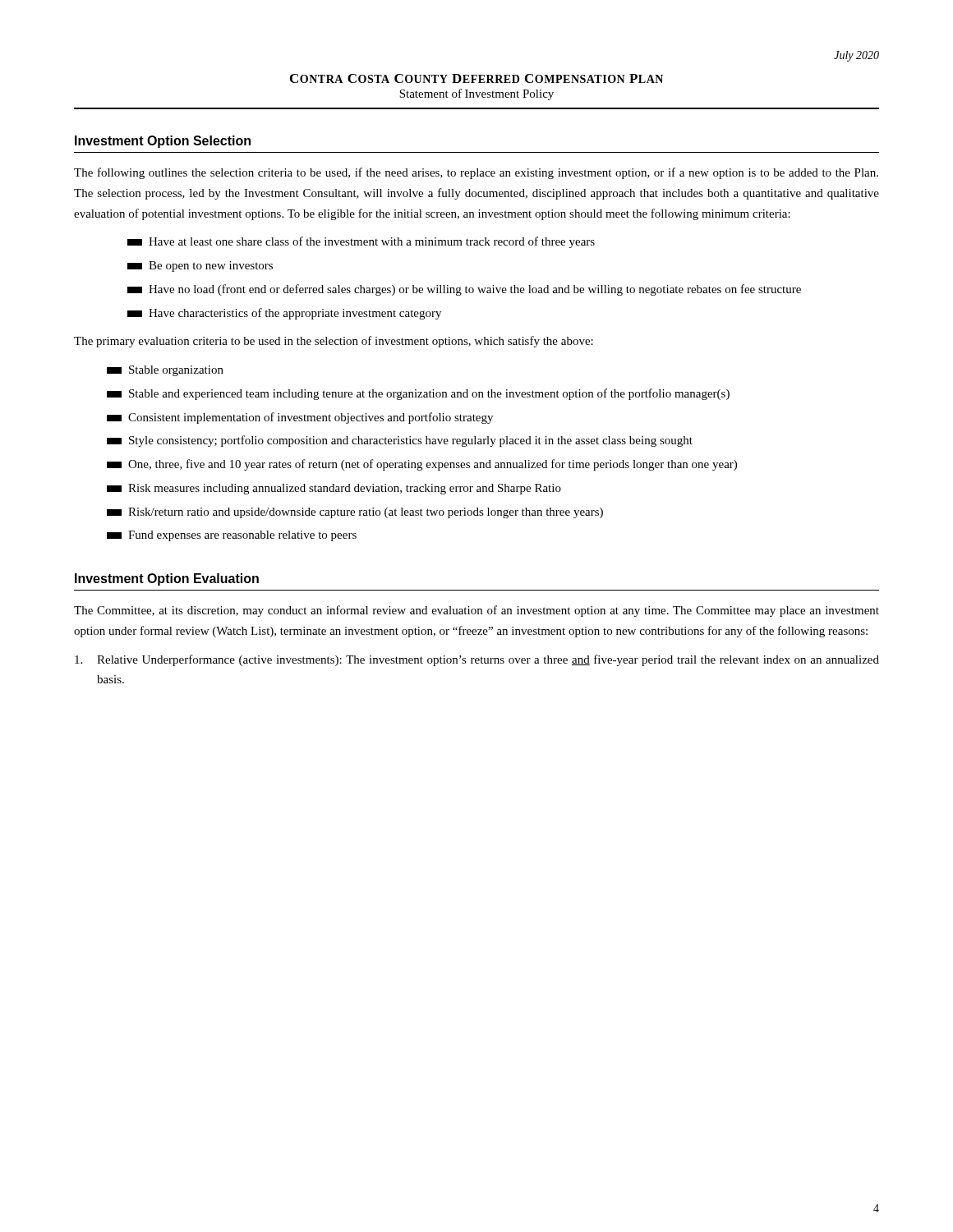Select the text starting "Relative Underperformance (active investments): The investment option’s returns"
The height and width of the screenshot is (1232, 953).
point(476,670)
